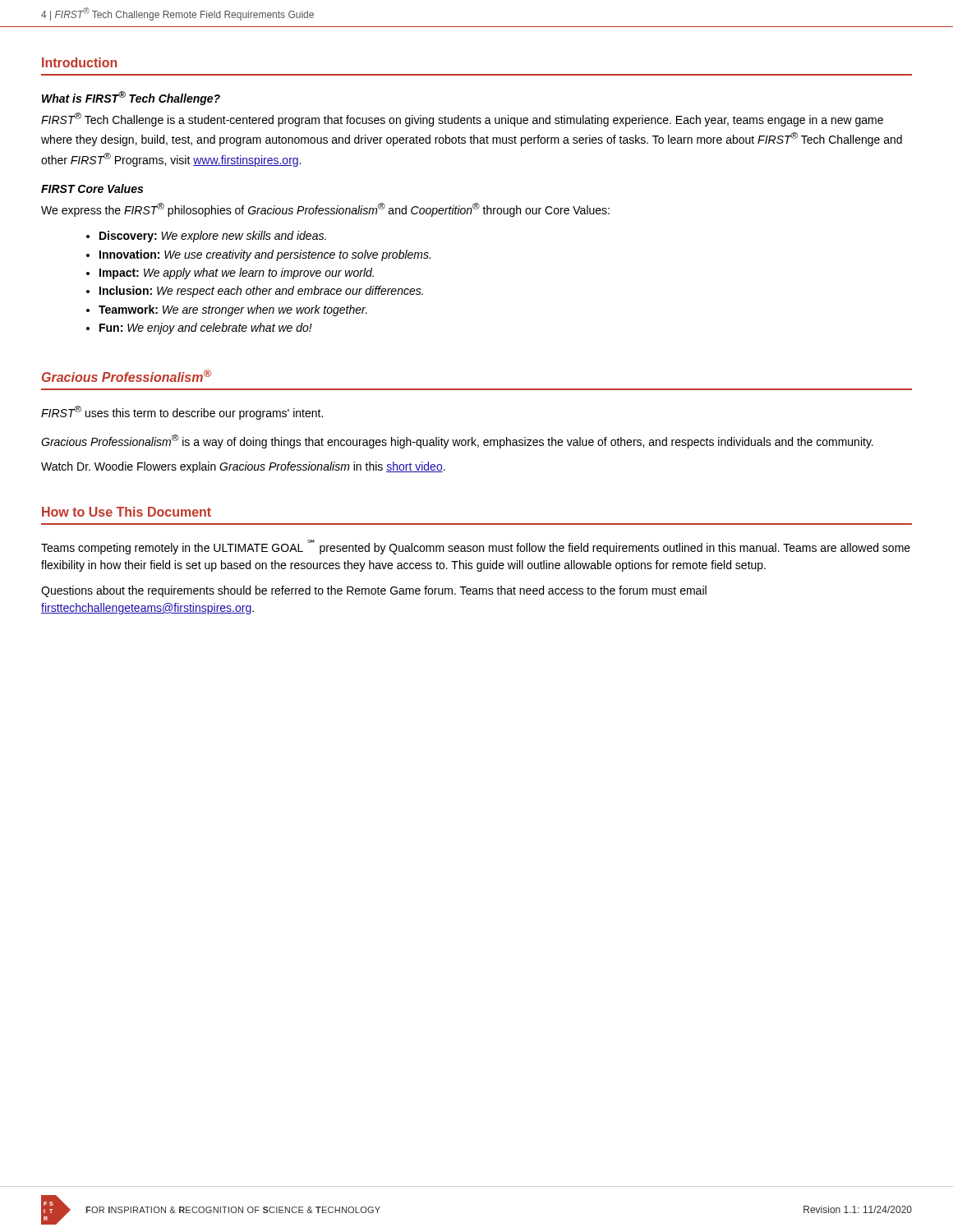The image size is (953, 1232).
Task: Click the passage that begins "We express the"
Action: 326,208
